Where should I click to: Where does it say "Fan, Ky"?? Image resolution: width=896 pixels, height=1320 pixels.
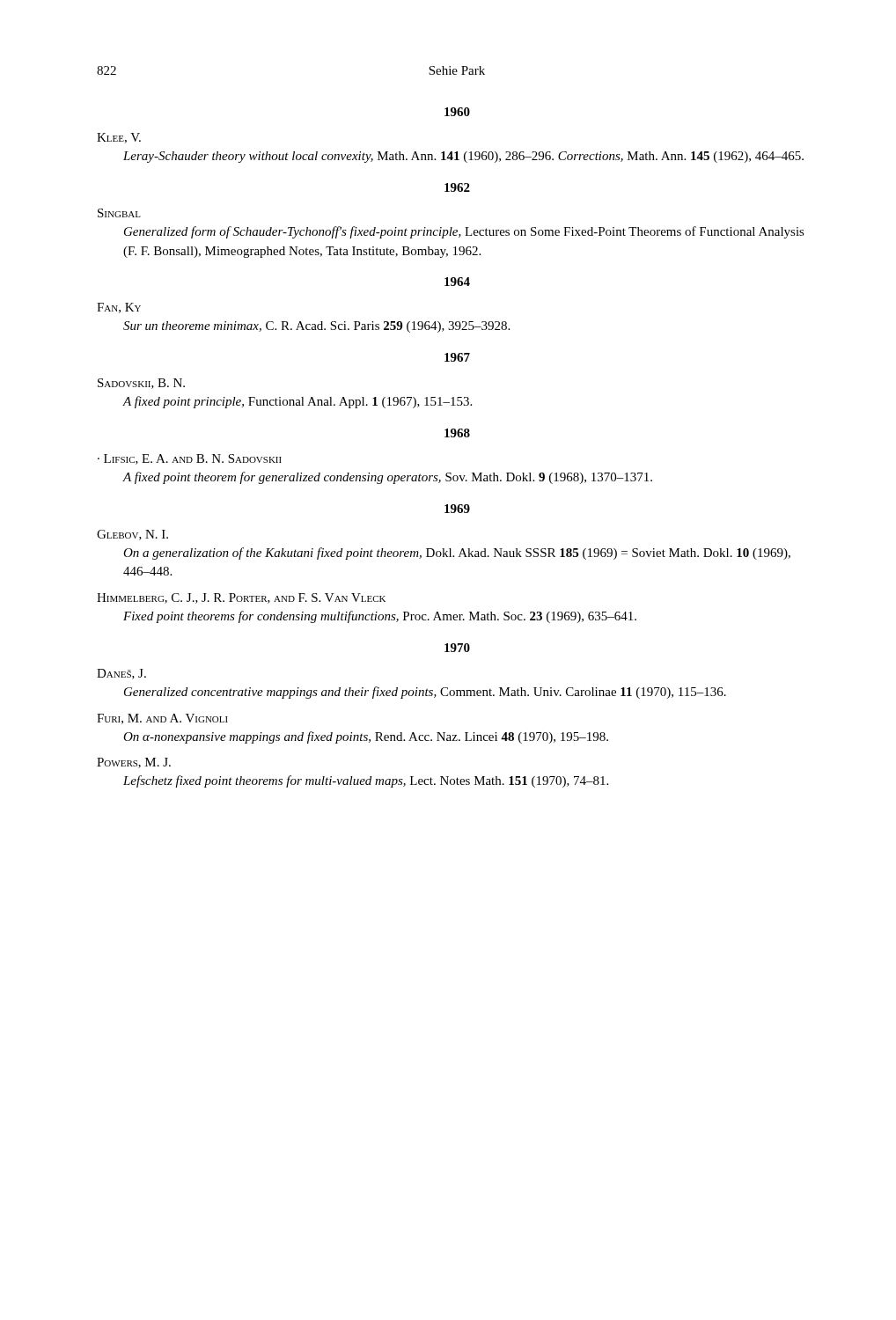119,307
